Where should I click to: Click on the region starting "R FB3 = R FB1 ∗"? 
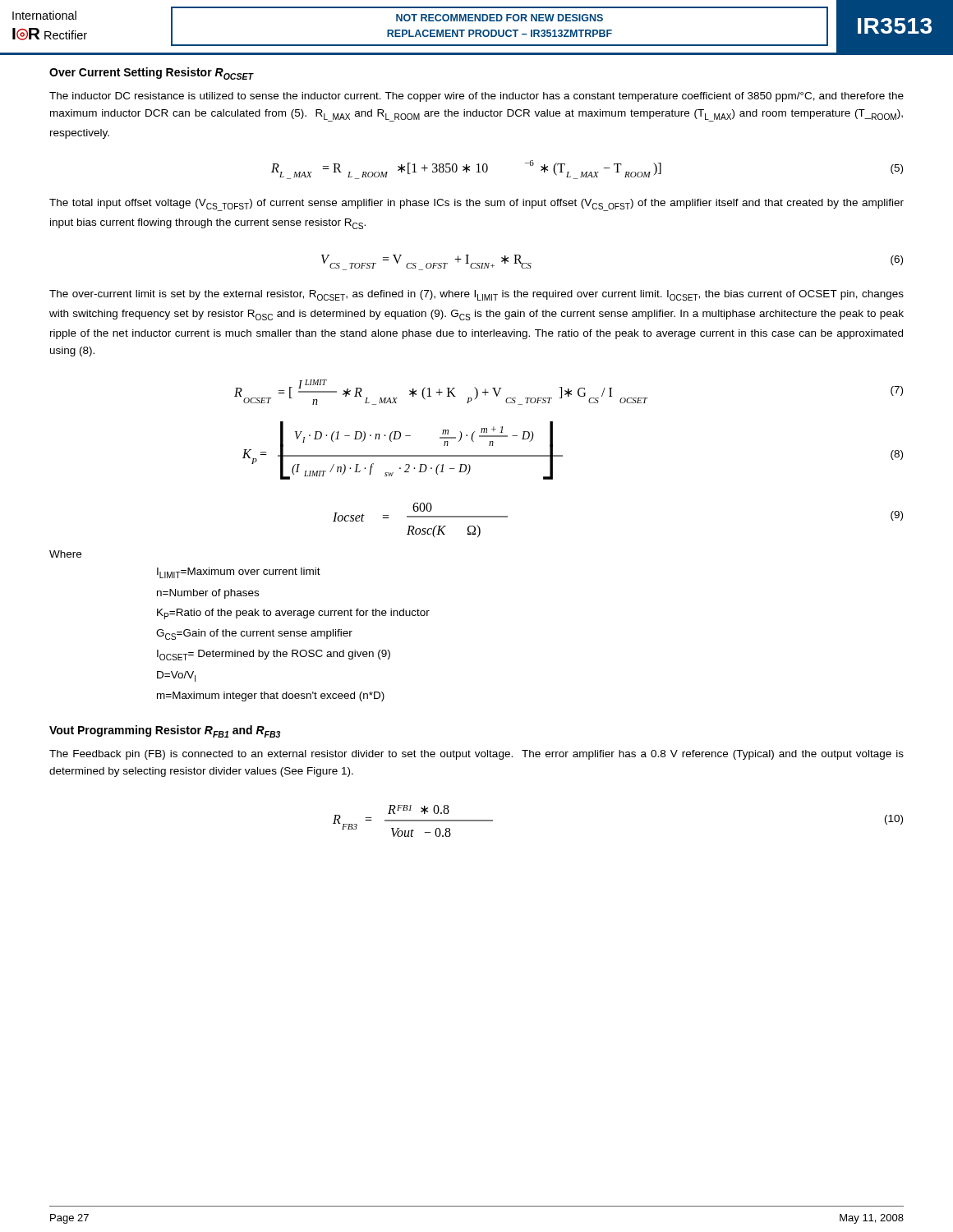click(x=438, y=821)
